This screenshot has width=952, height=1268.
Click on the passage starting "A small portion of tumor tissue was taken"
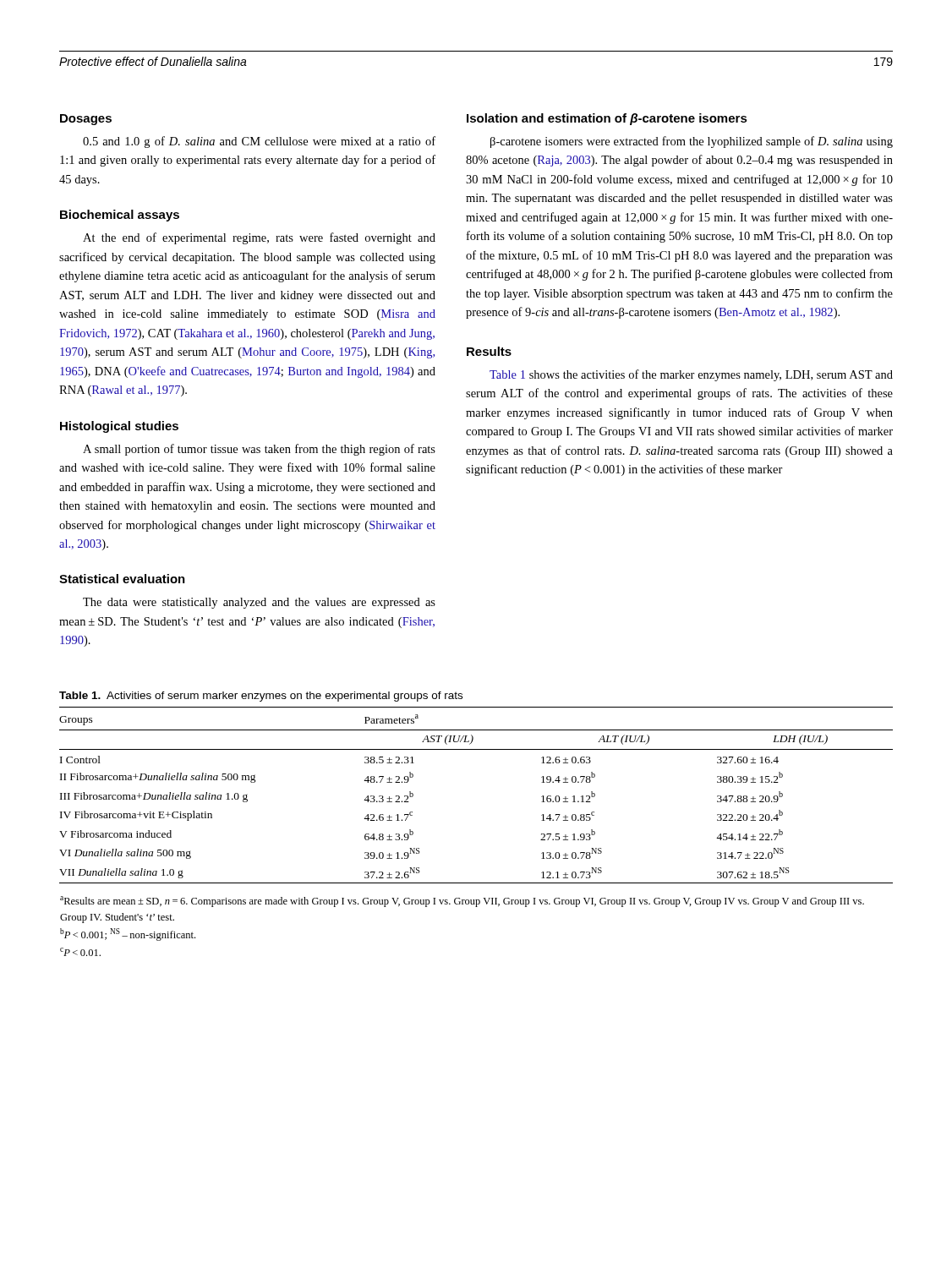(247, 496)
